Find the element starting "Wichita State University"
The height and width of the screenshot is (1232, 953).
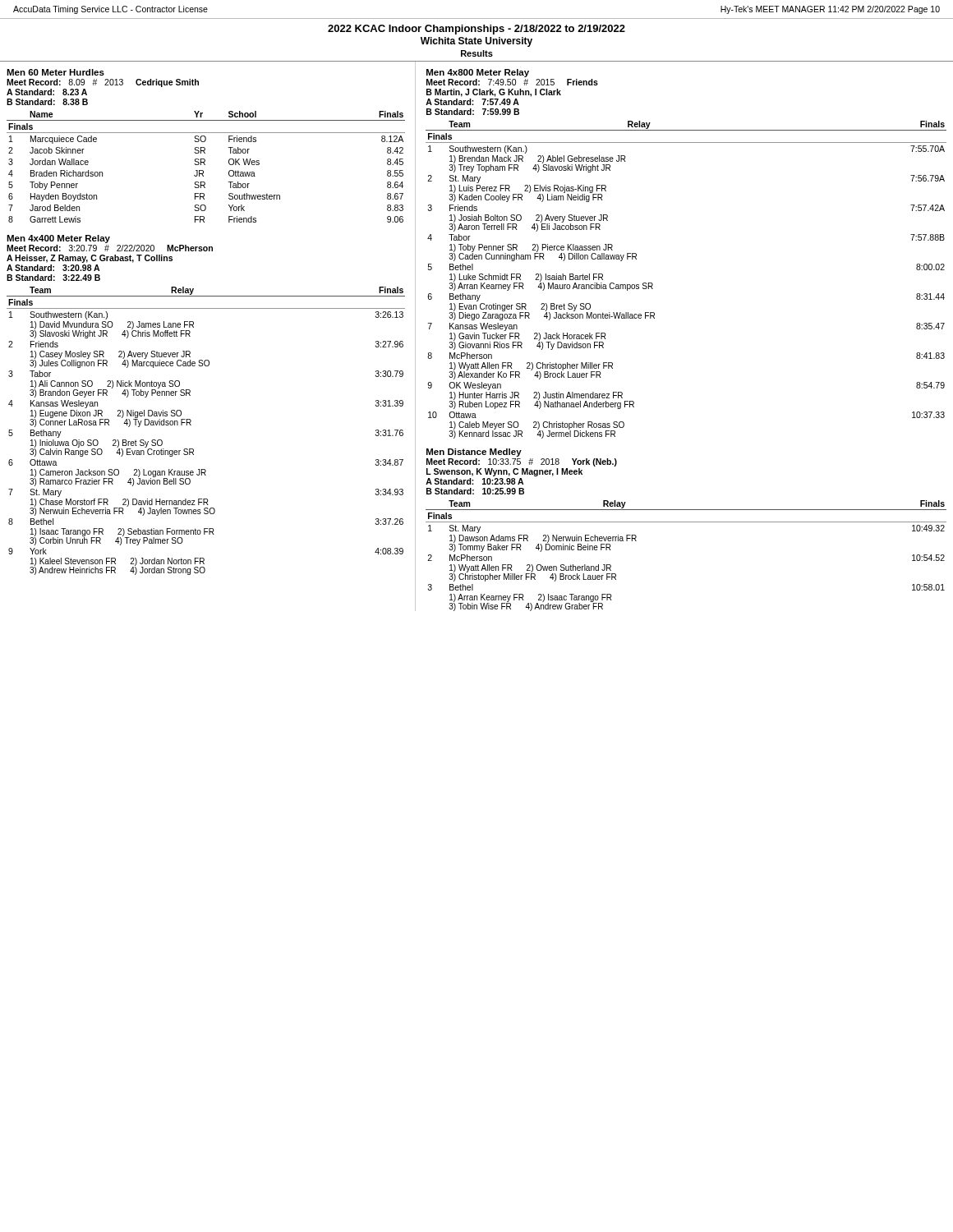point(476,41)
